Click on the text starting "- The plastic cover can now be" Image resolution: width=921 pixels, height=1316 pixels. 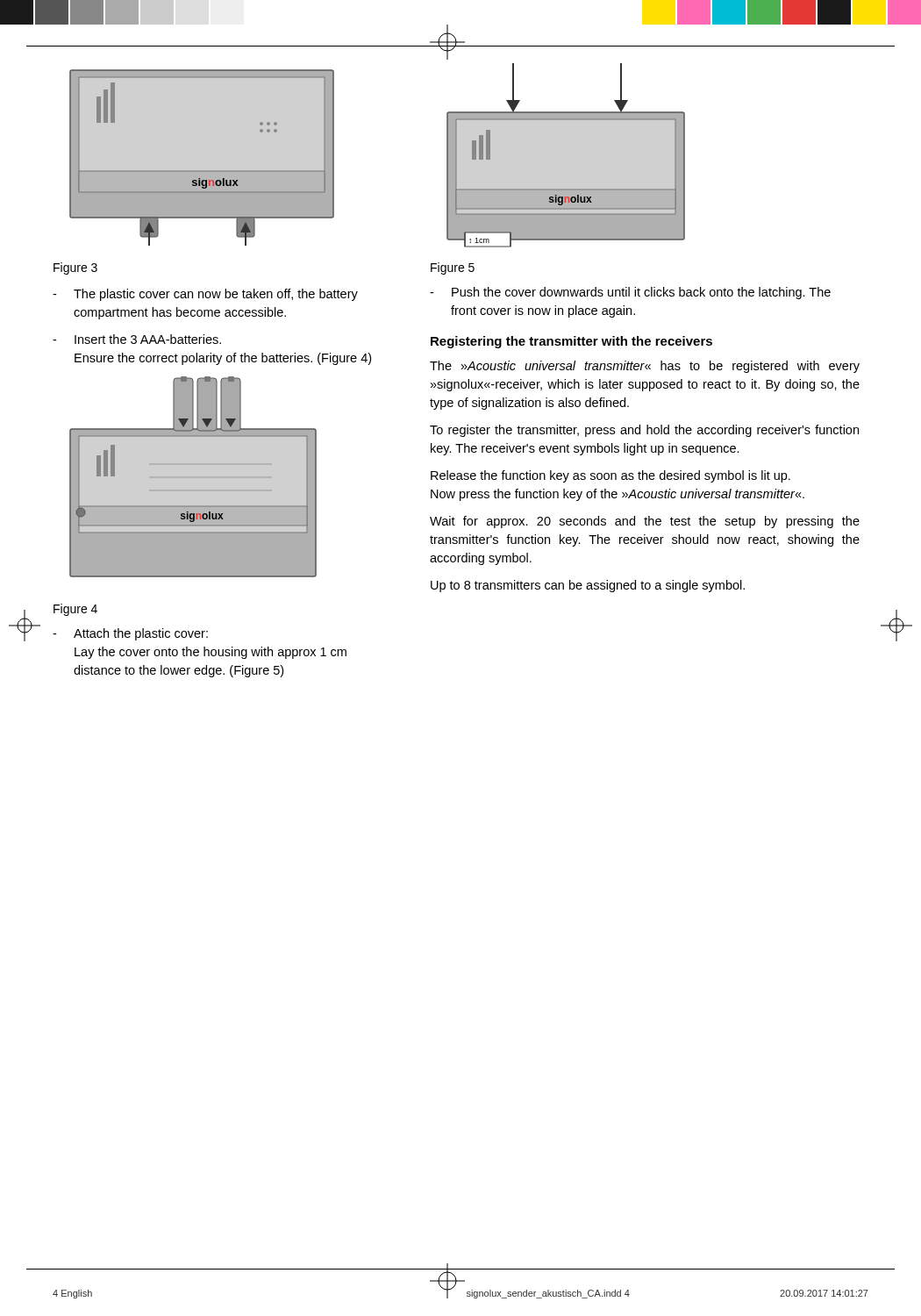[x=224, y=304]
